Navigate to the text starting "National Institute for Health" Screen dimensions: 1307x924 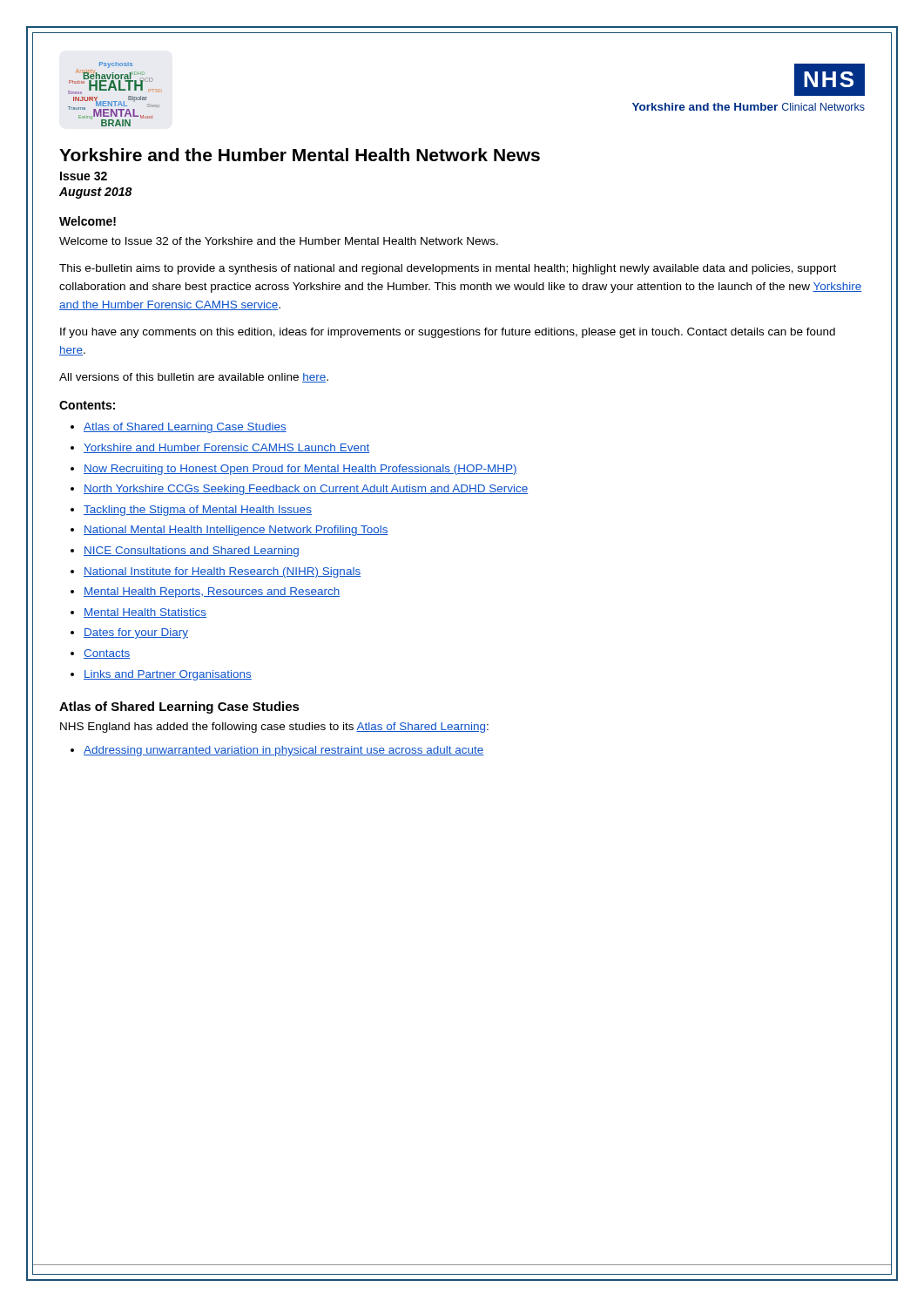click(222, 571)
